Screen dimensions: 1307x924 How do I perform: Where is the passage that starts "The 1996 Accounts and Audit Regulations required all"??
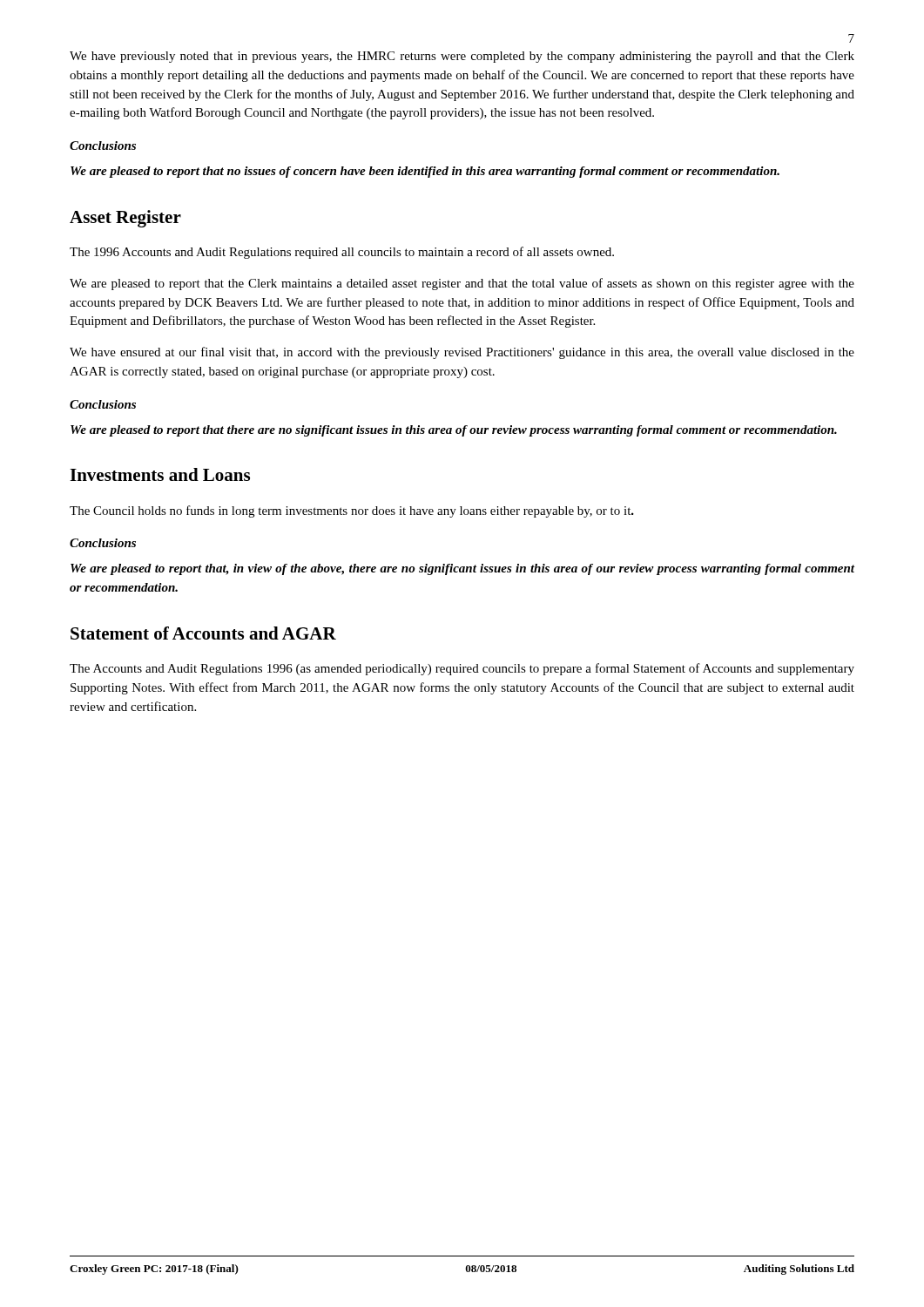(462, 253)
